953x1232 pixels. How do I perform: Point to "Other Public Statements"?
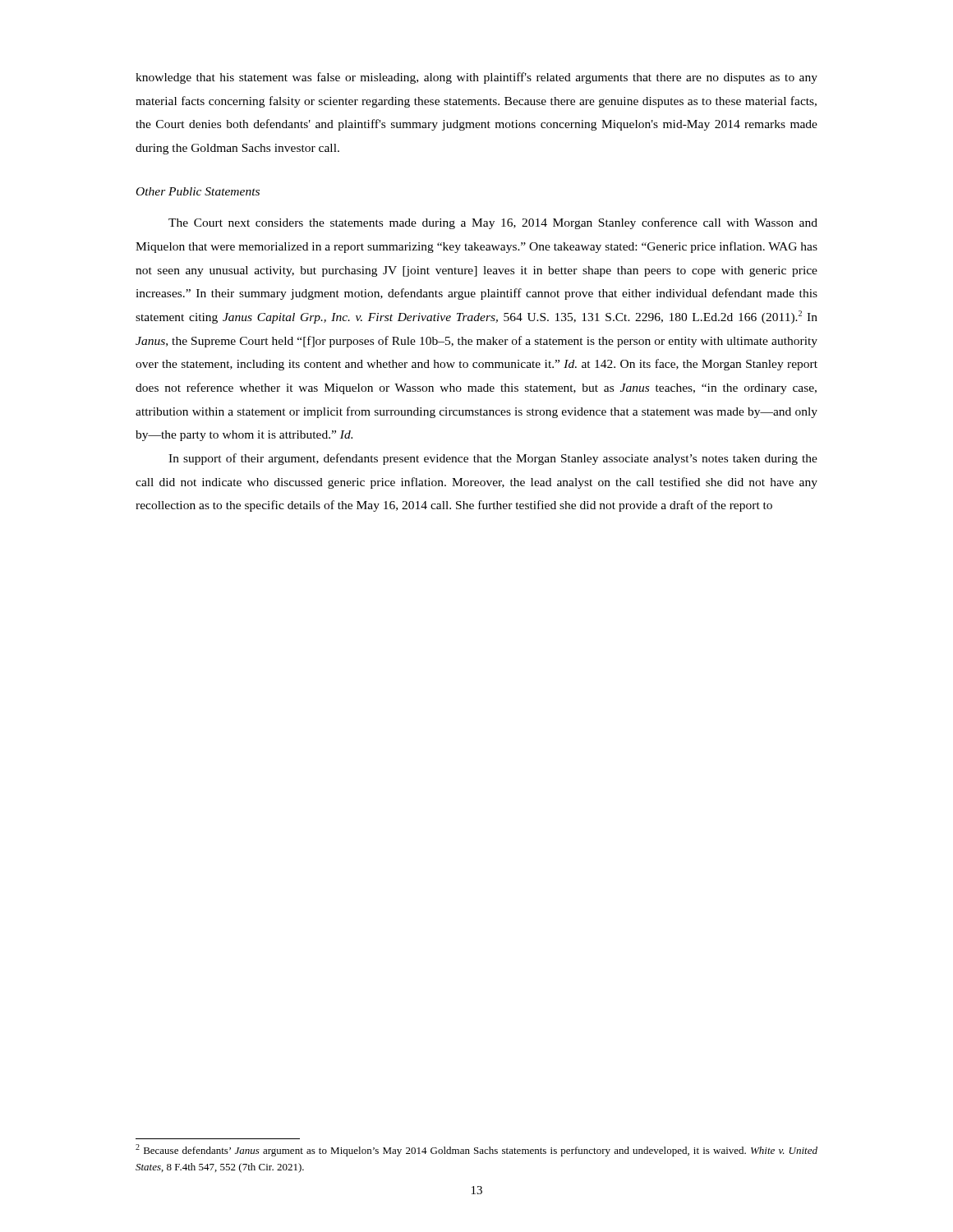[198, 191]
